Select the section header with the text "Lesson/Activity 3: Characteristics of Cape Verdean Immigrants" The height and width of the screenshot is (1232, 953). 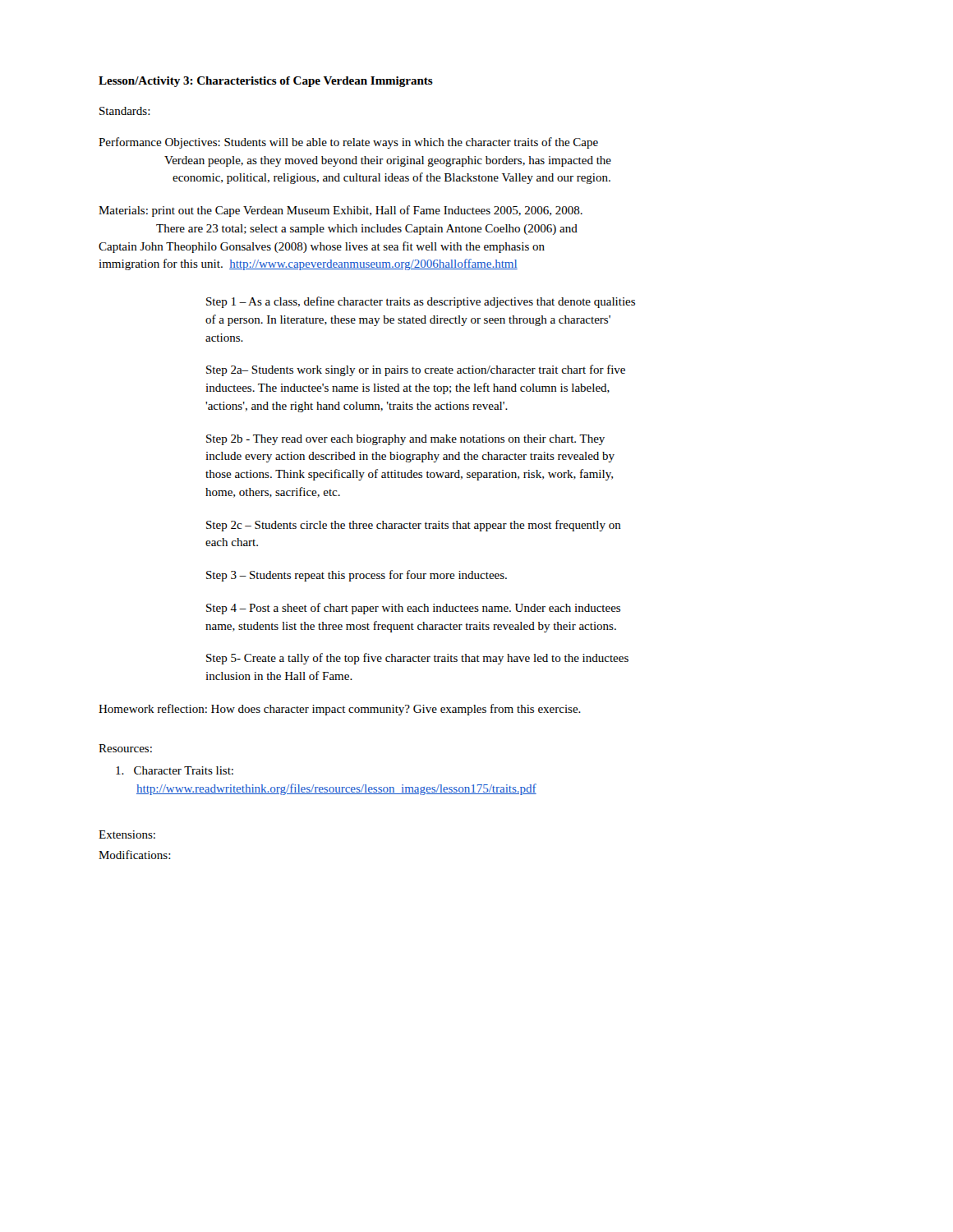266,81
